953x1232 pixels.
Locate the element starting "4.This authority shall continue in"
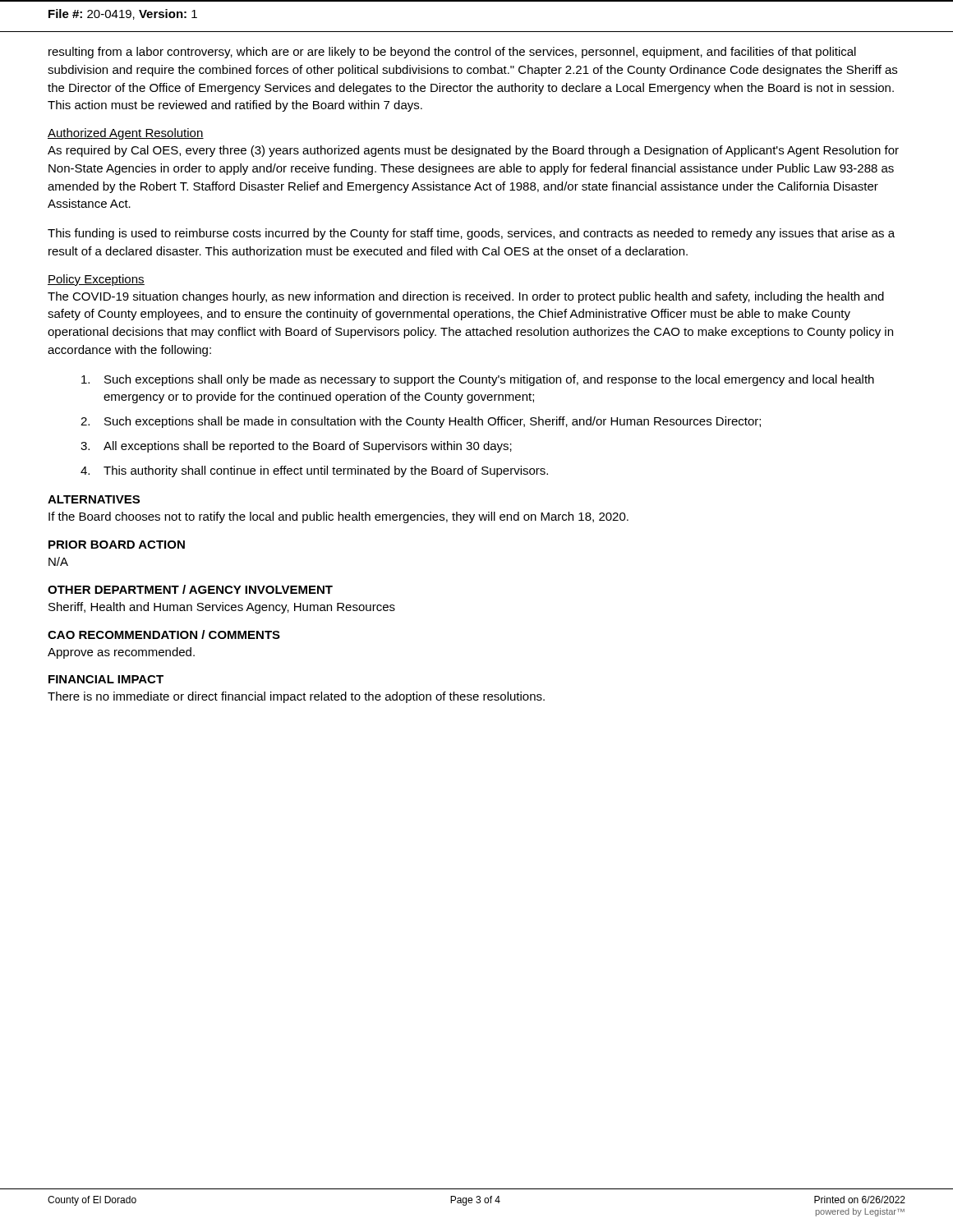(315, 470)
